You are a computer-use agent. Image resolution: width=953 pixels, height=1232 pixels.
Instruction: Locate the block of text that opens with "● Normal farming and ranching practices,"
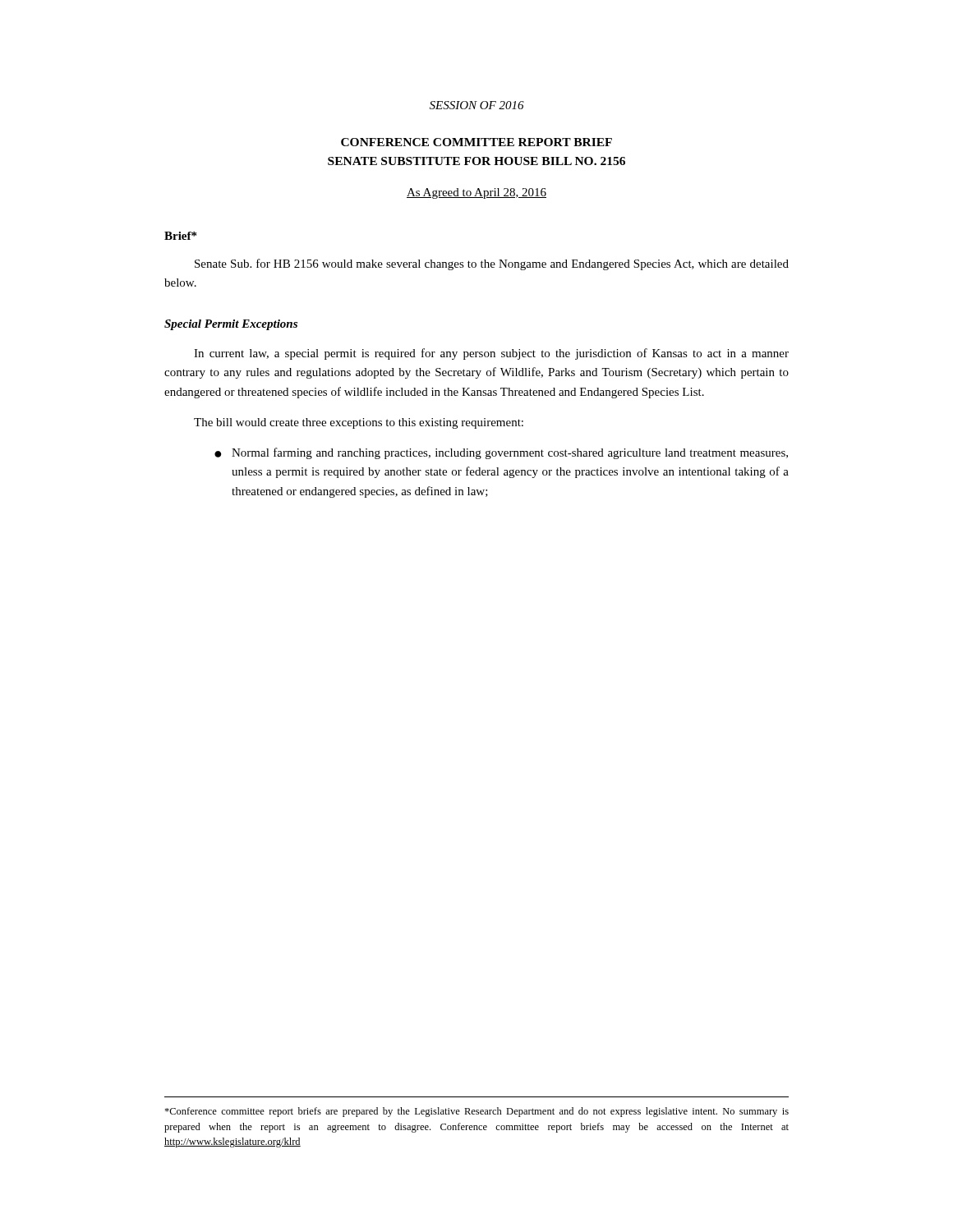[x=501, y=472]
